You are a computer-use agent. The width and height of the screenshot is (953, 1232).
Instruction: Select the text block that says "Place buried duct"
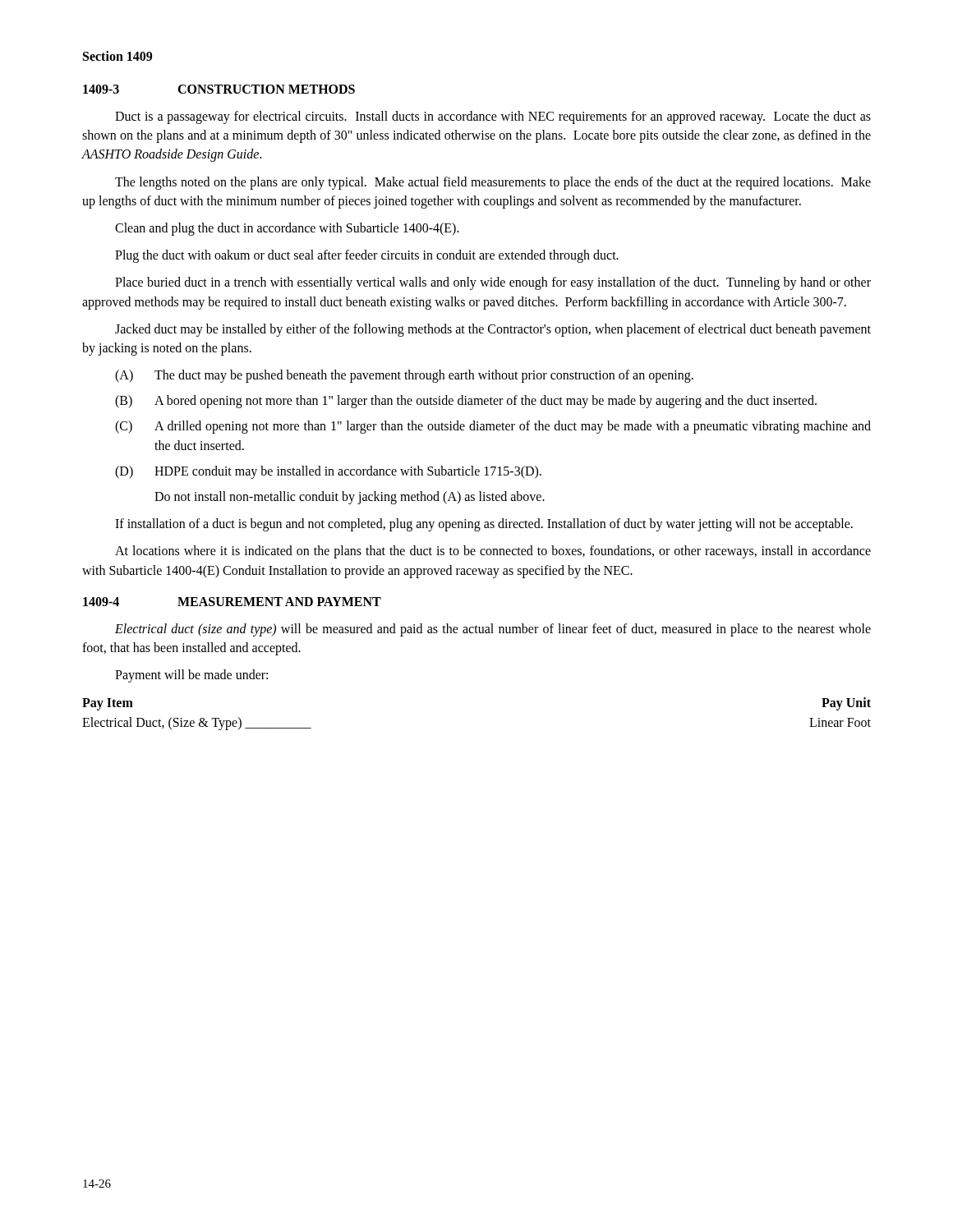pos(476,292)
